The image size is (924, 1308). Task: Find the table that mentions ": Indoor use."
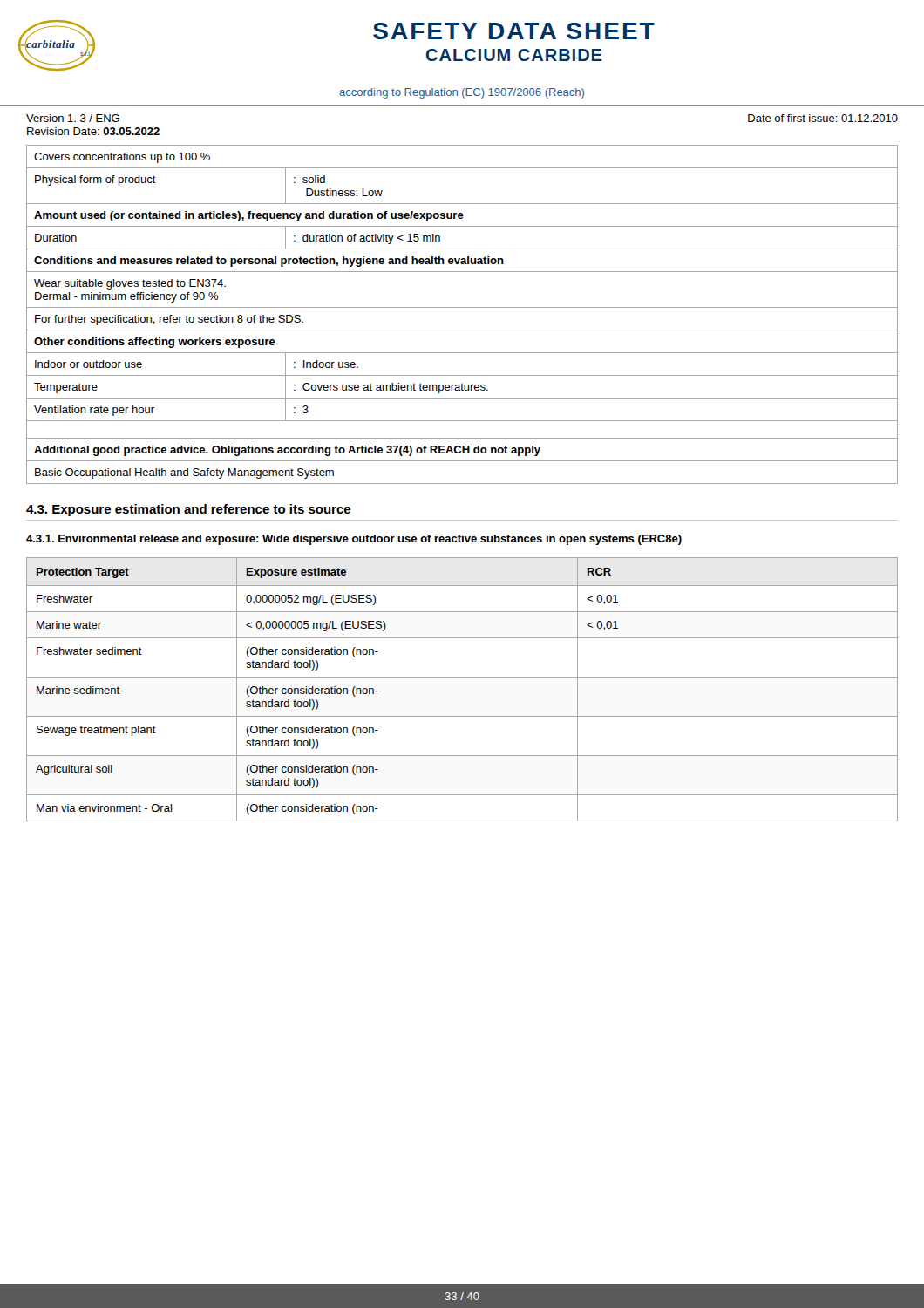coord(462,313)
